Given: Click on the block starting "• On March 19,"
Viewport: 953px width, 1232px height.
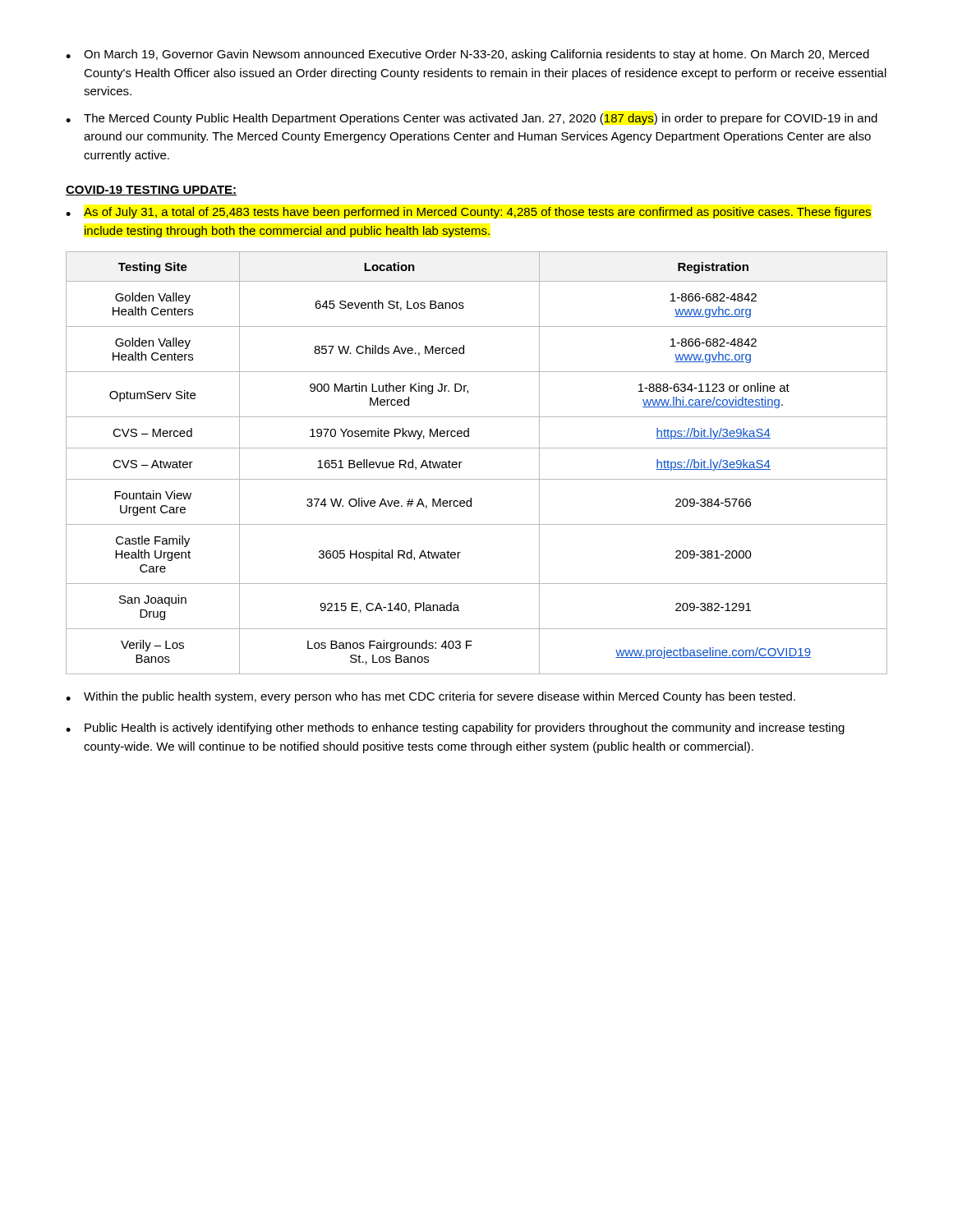Looking at the screenshot, I should 476,73.
